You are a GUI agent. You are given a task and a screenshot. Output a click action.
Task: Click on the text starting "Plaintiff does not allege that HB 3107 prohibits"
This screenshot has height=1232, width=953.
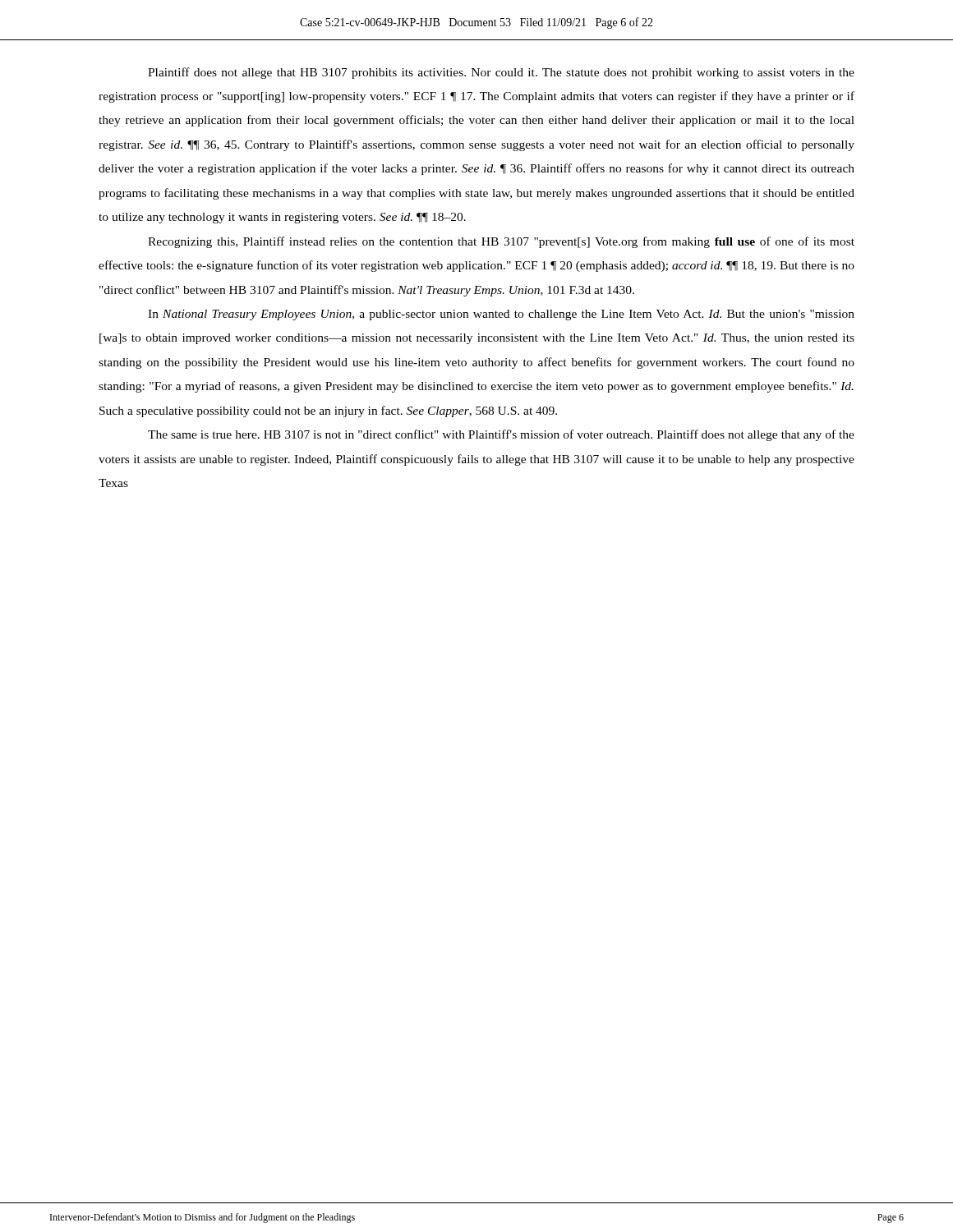(476, 144)
